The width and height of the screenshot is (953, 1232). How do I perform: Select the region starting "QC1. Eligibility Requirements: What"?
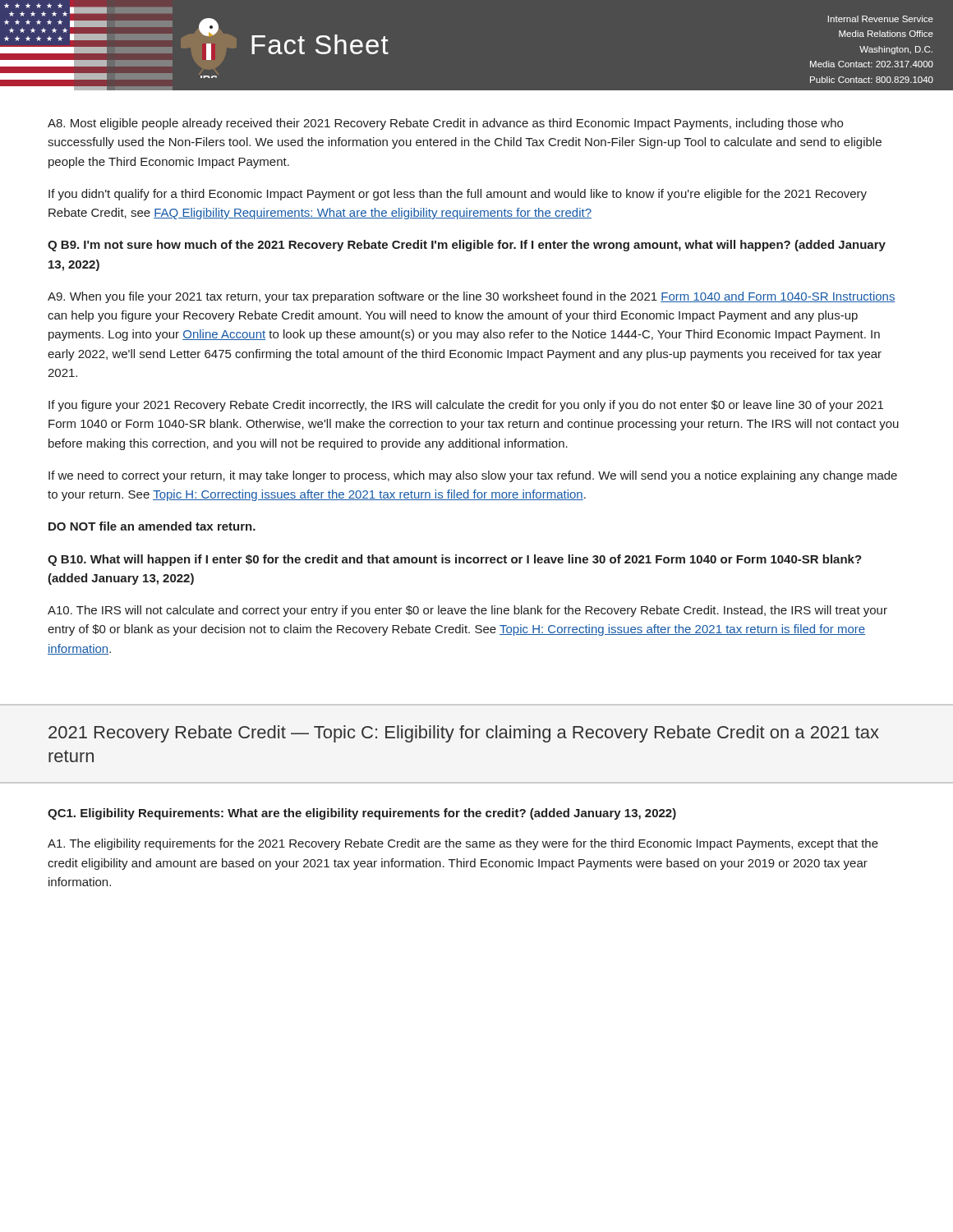click(476, 813)
